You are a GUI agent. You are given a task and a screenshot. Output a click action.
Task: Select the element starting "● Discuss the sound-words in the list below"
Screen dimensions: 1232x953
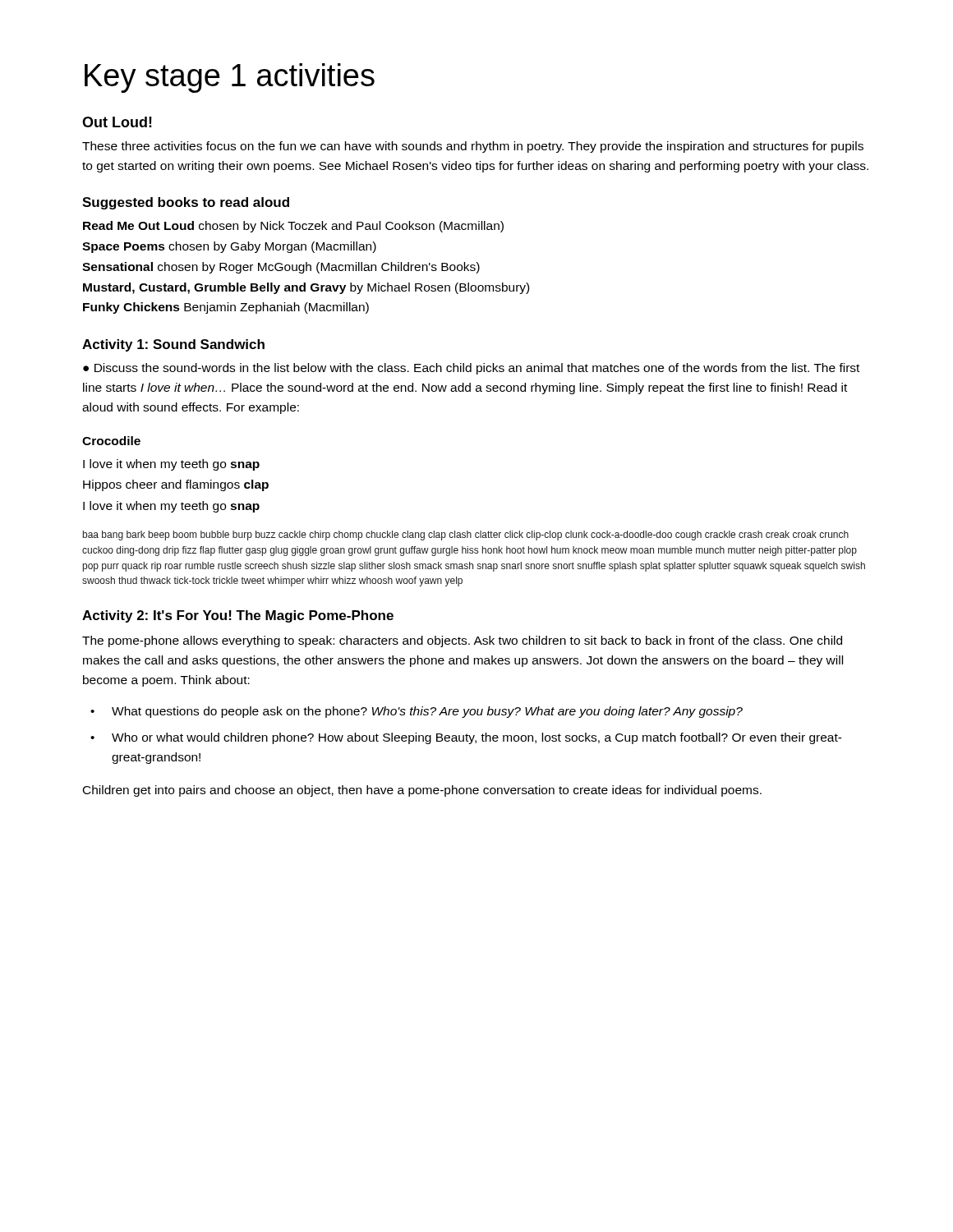(471, 387)
